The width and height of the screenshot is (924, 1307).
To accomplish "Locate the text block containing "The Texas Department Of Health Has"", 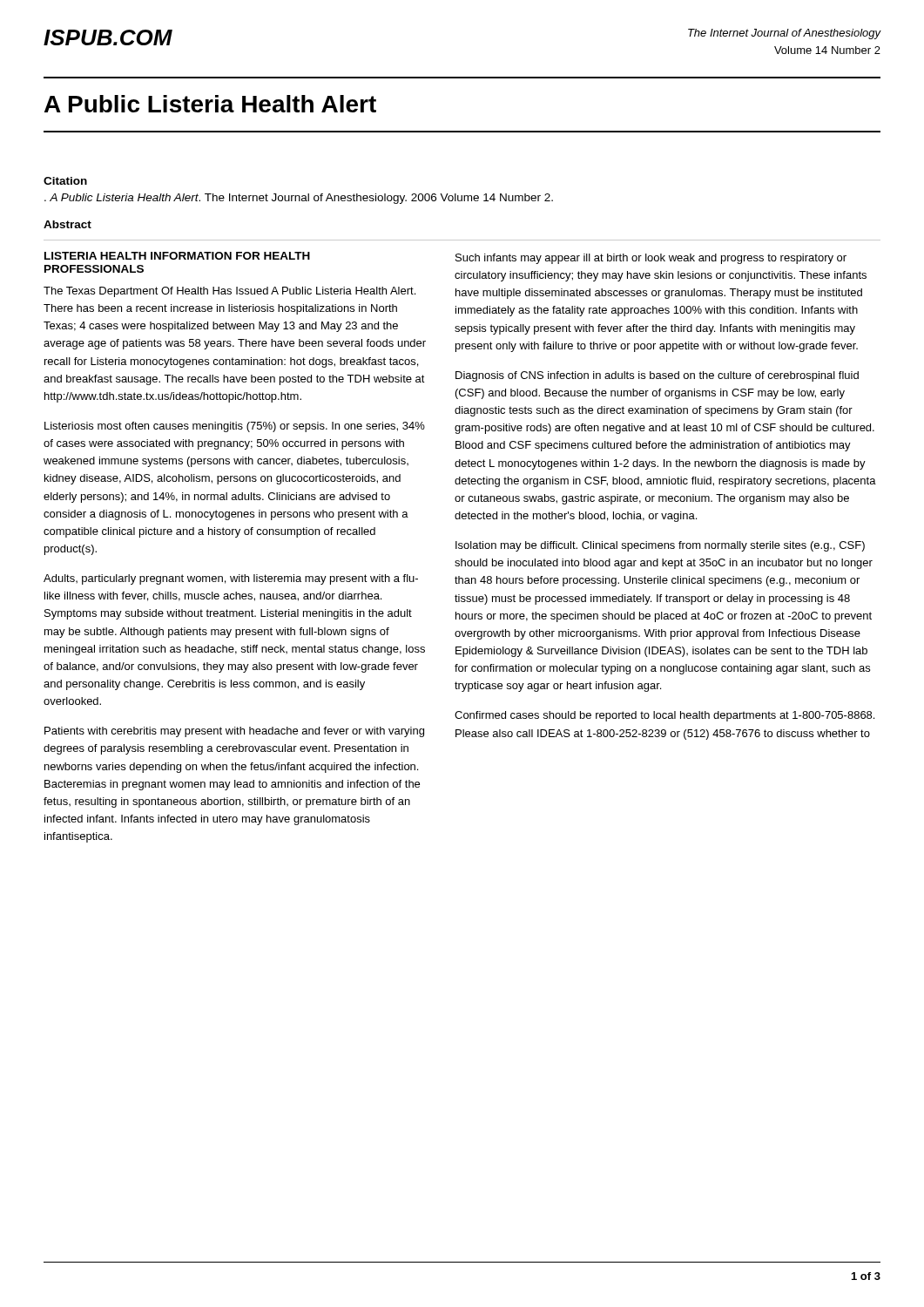I will click(x=235, y=343).
